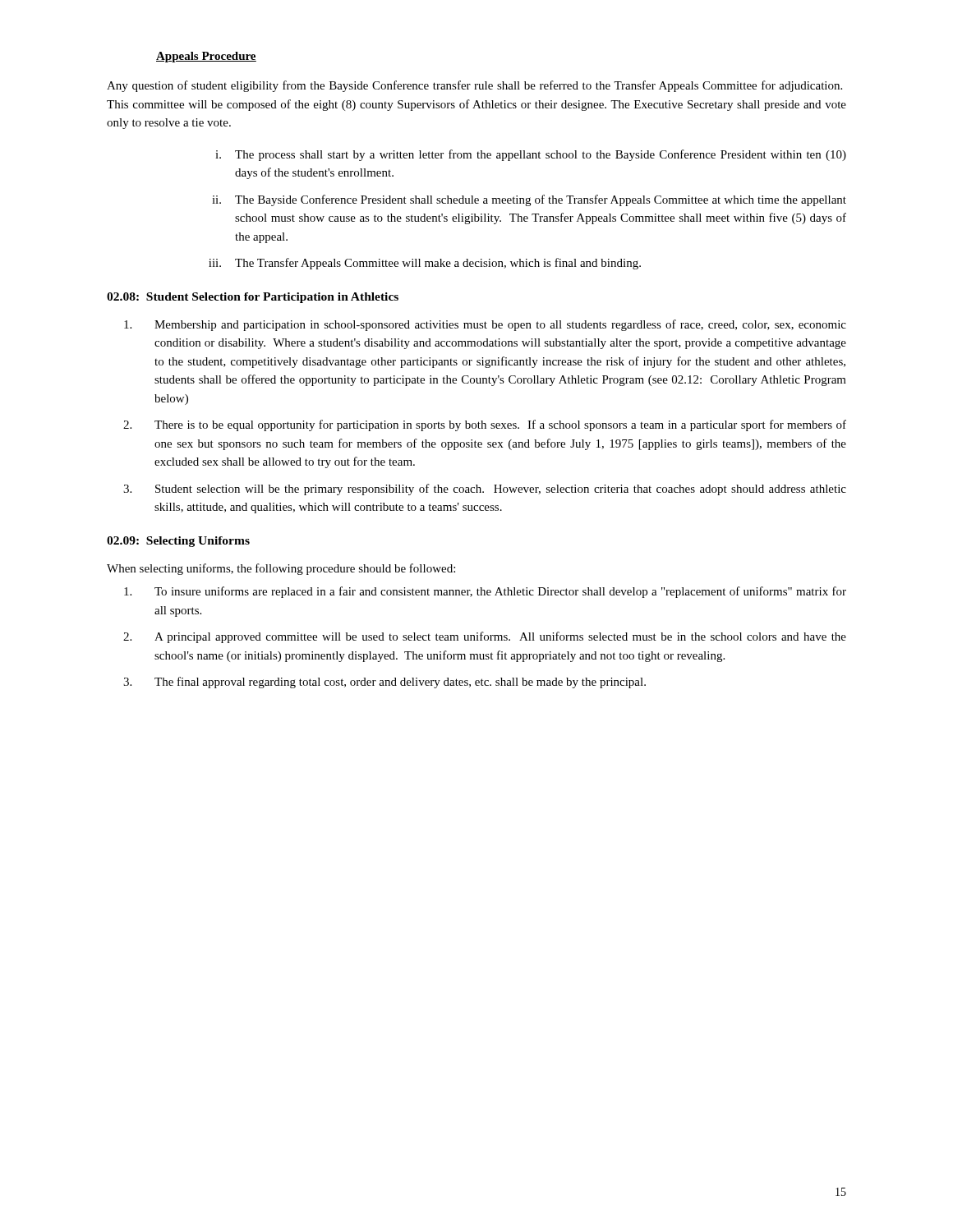Find the block on this page that starts "To insure uniforms"
953x1232 pixels.
(485, 601)
